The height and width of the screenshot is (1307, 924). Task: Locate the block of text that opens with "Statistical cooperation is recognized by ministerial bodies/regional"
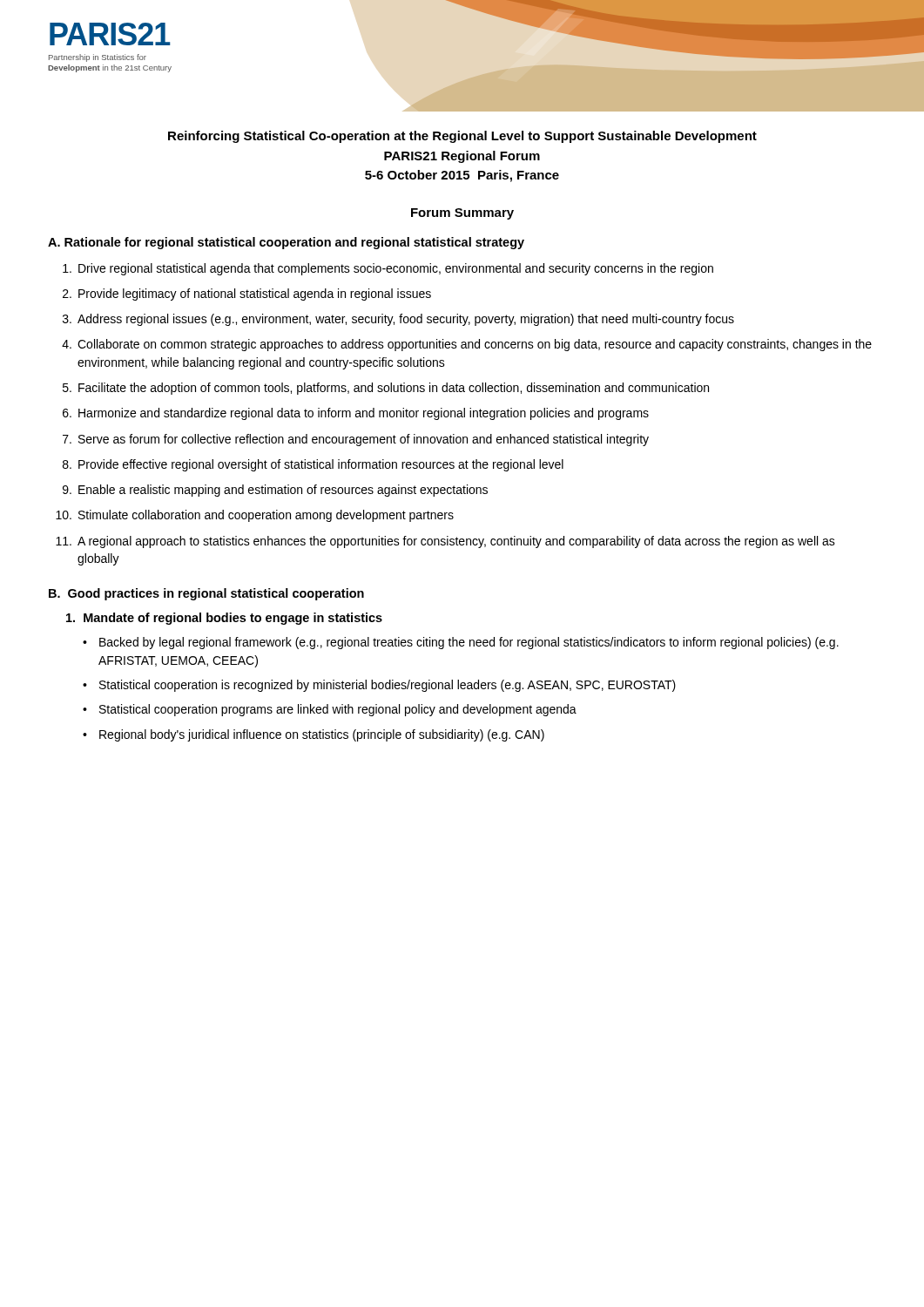tap(387, 685)
